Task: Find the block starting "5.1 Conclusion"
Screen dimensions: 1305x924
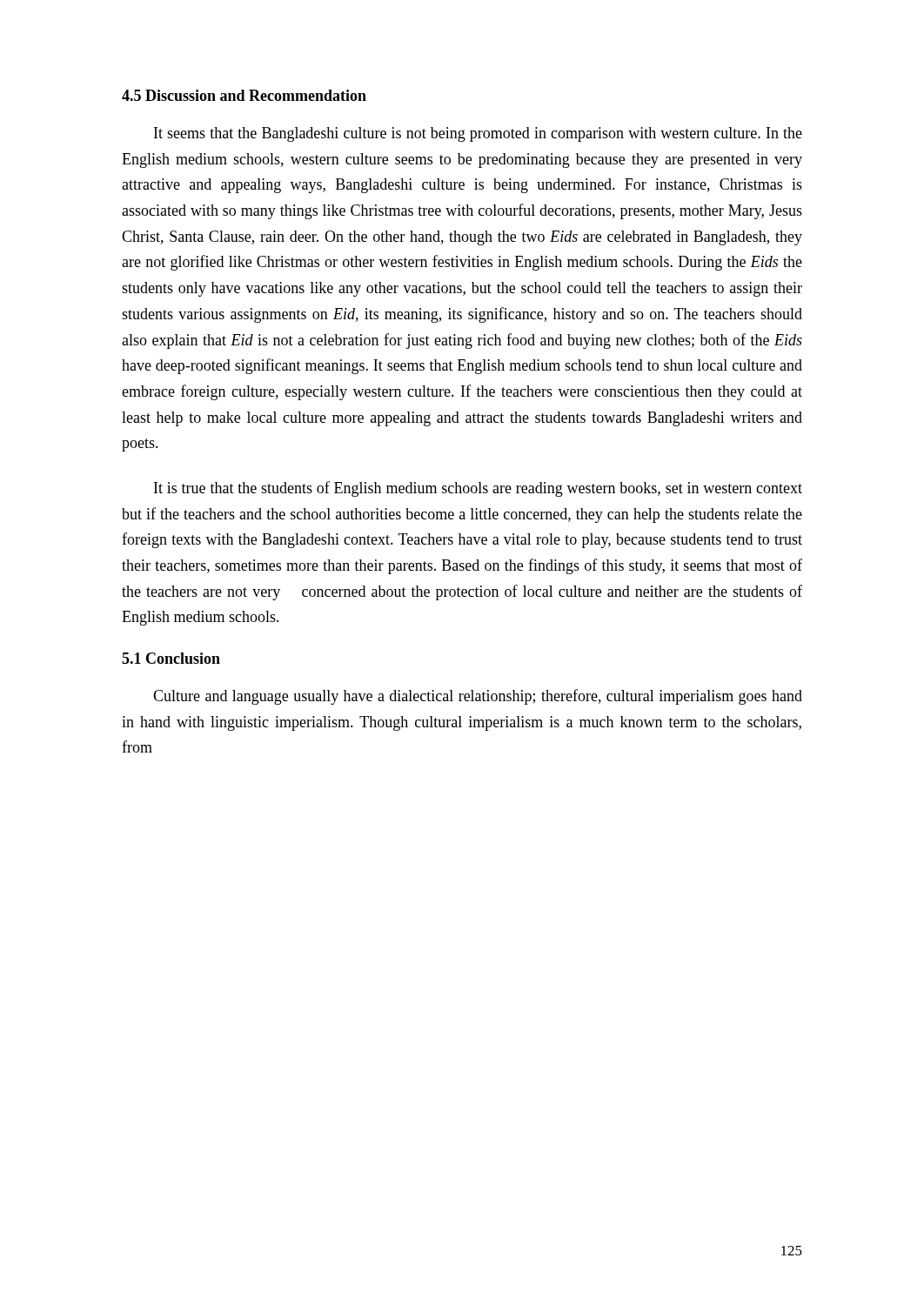Action: point(171,659)
